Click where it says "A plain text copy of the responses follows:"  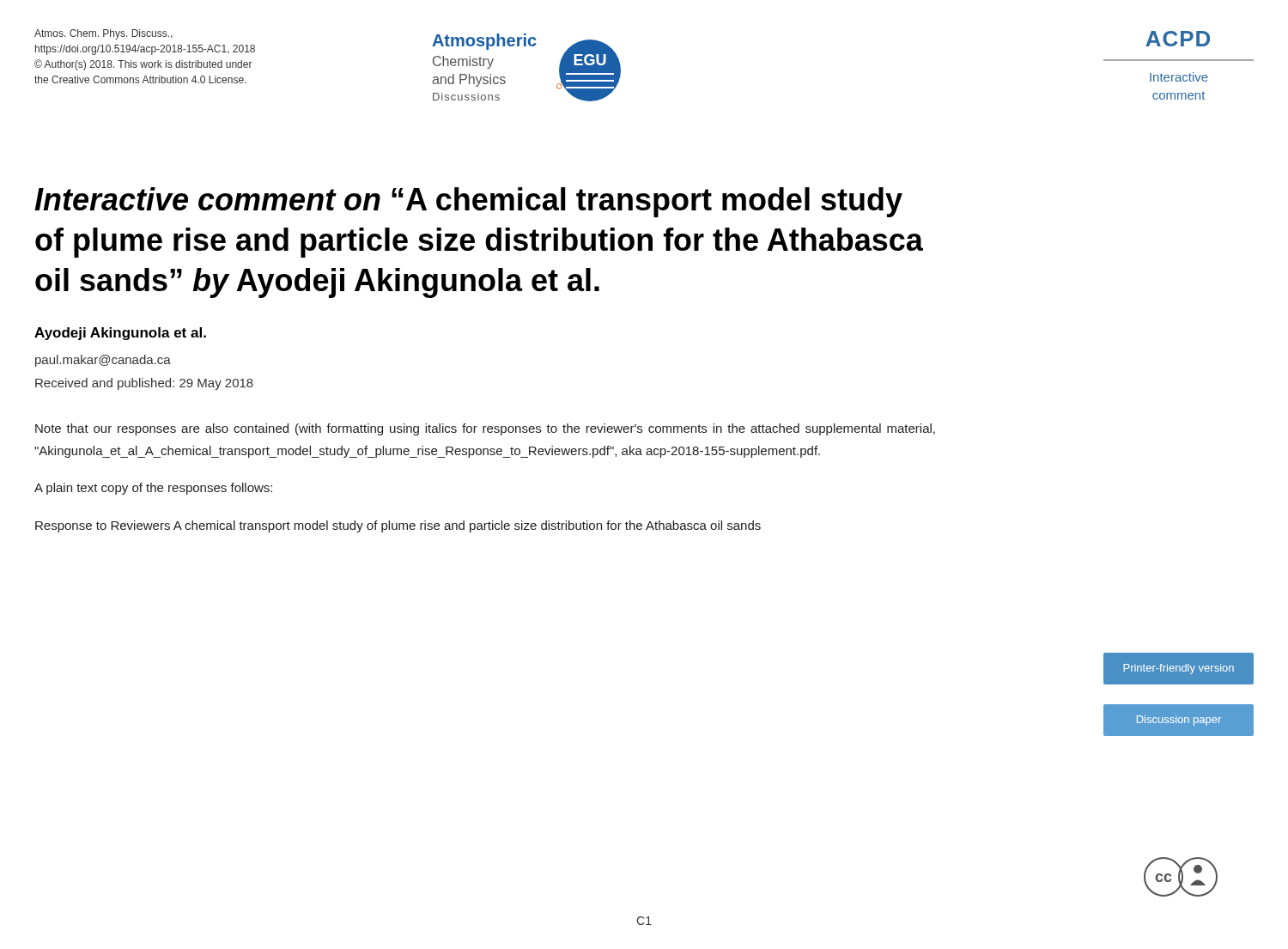pos(154,488)
